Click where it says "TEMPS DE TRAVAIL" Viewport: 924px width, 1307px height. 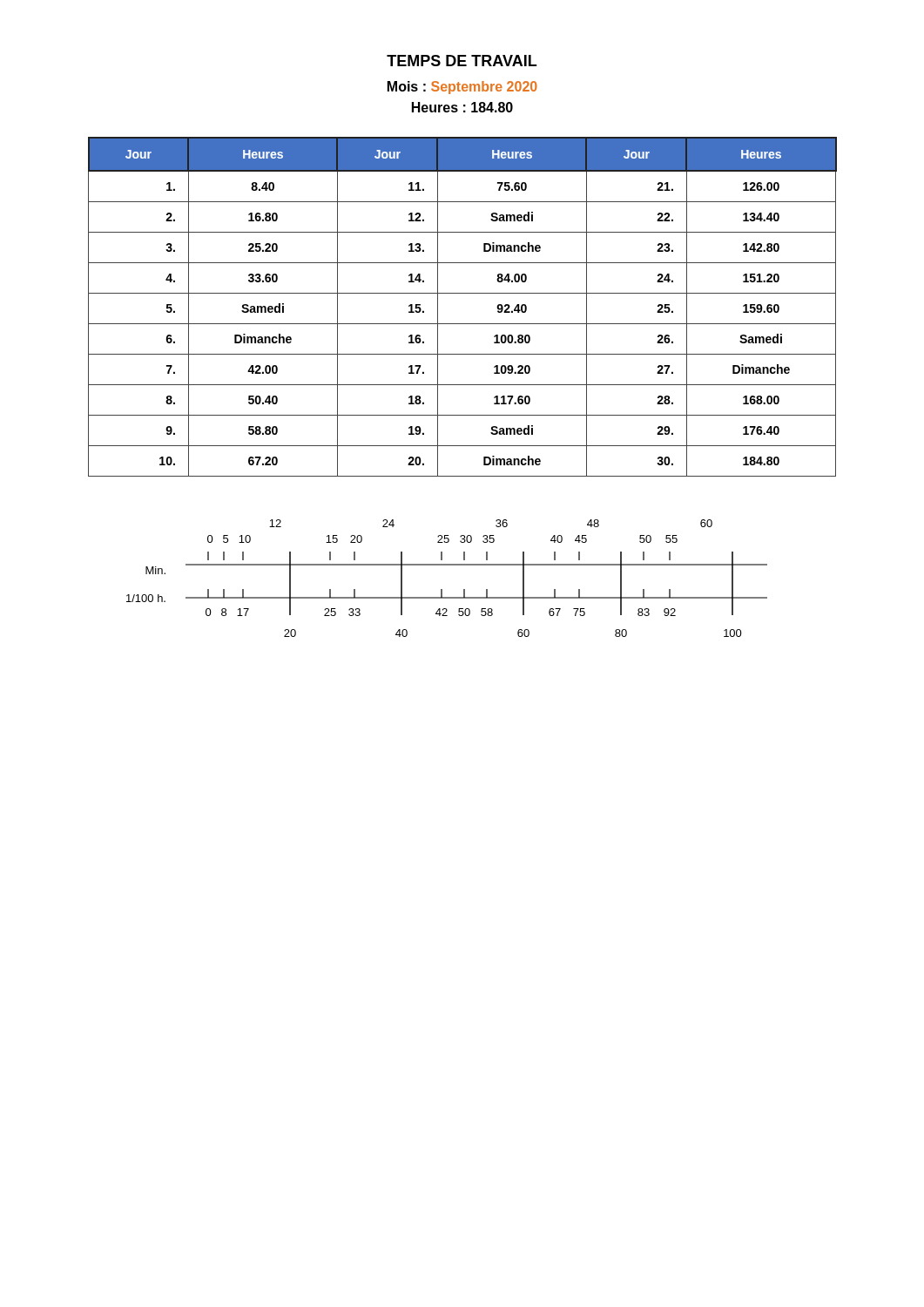(x=462, y=61)
